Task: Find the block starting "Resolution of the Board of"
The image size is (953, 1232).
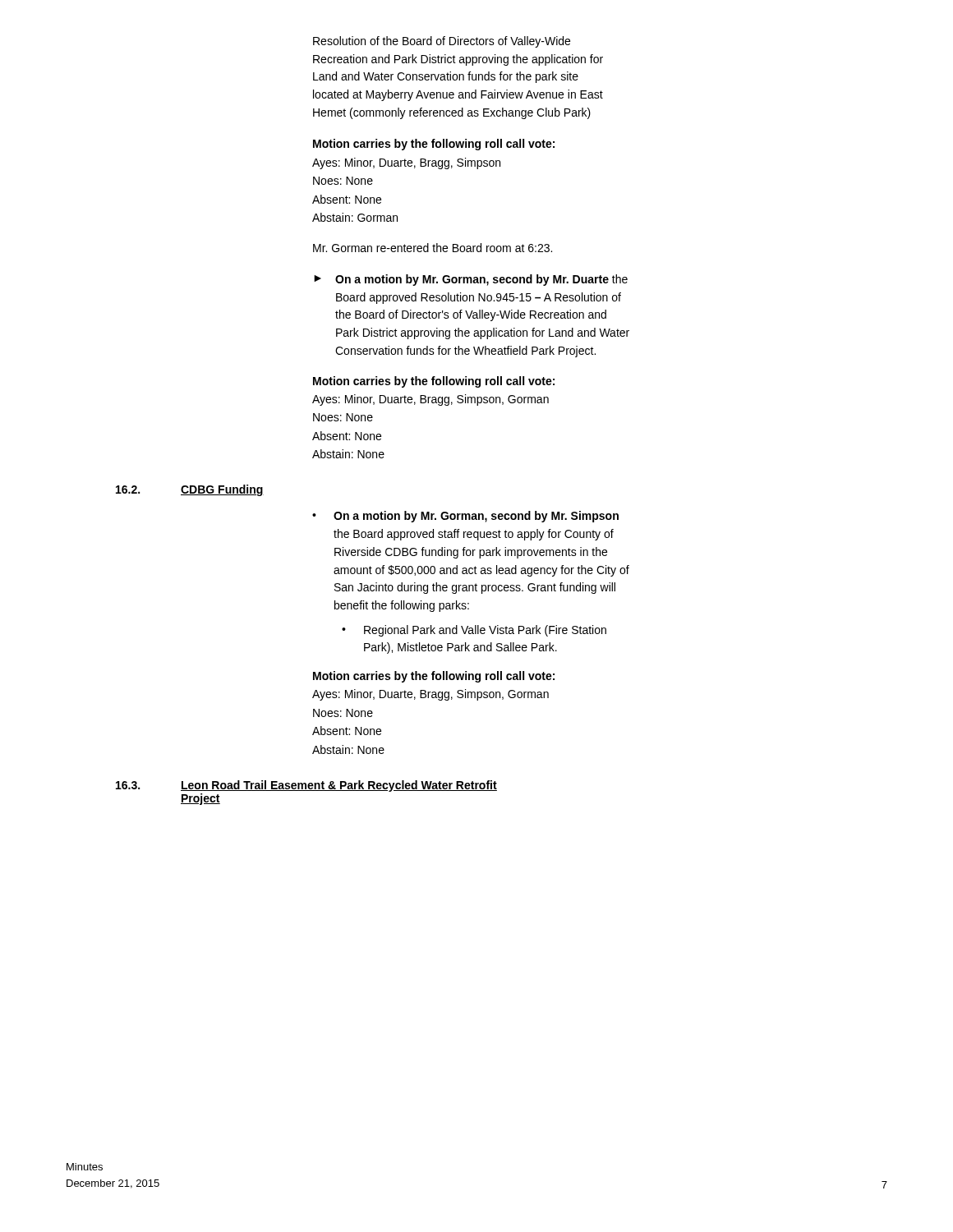Action: coord(458,77)
